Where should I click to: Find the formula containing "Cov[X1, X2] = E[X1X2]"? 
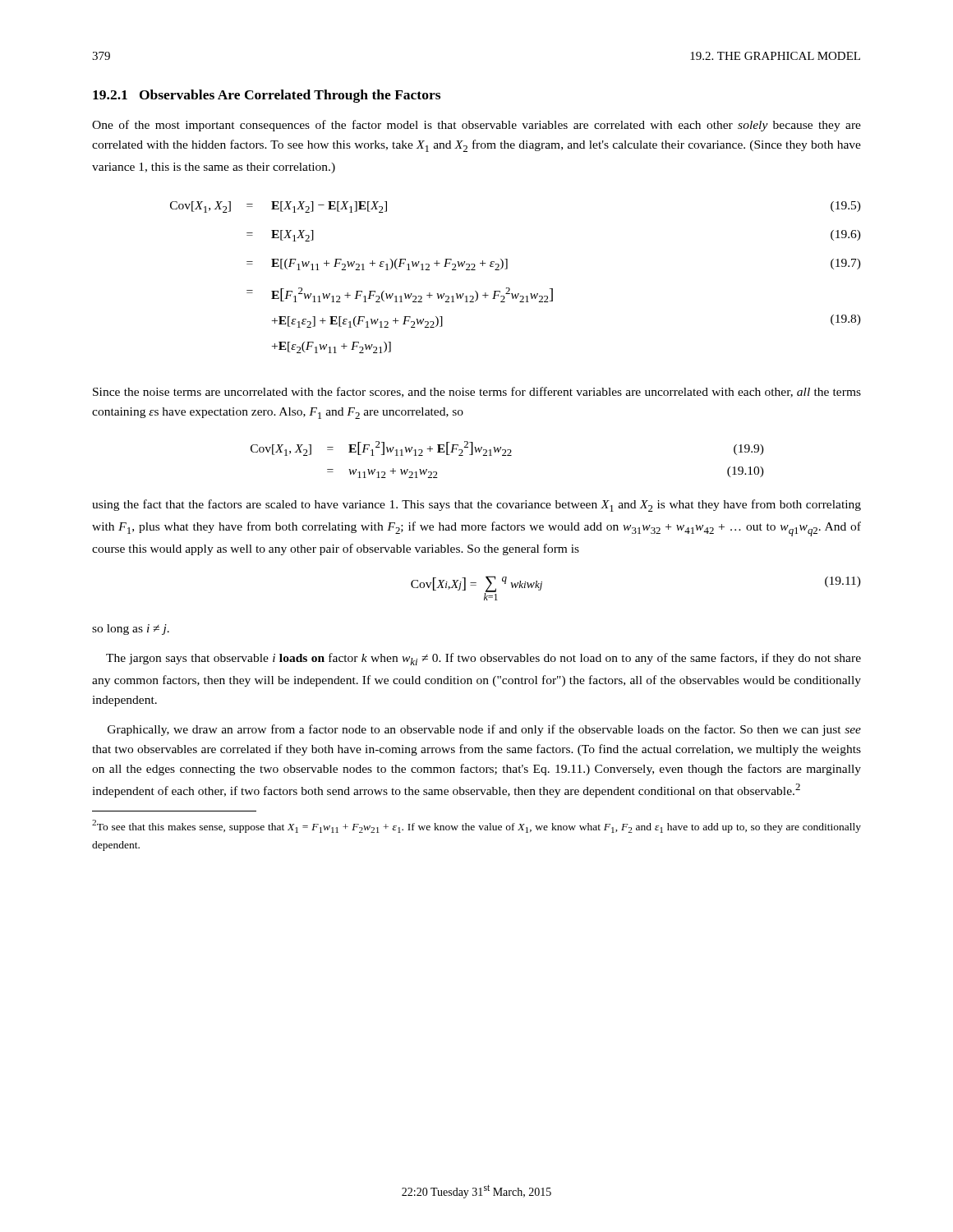point(501,279)
